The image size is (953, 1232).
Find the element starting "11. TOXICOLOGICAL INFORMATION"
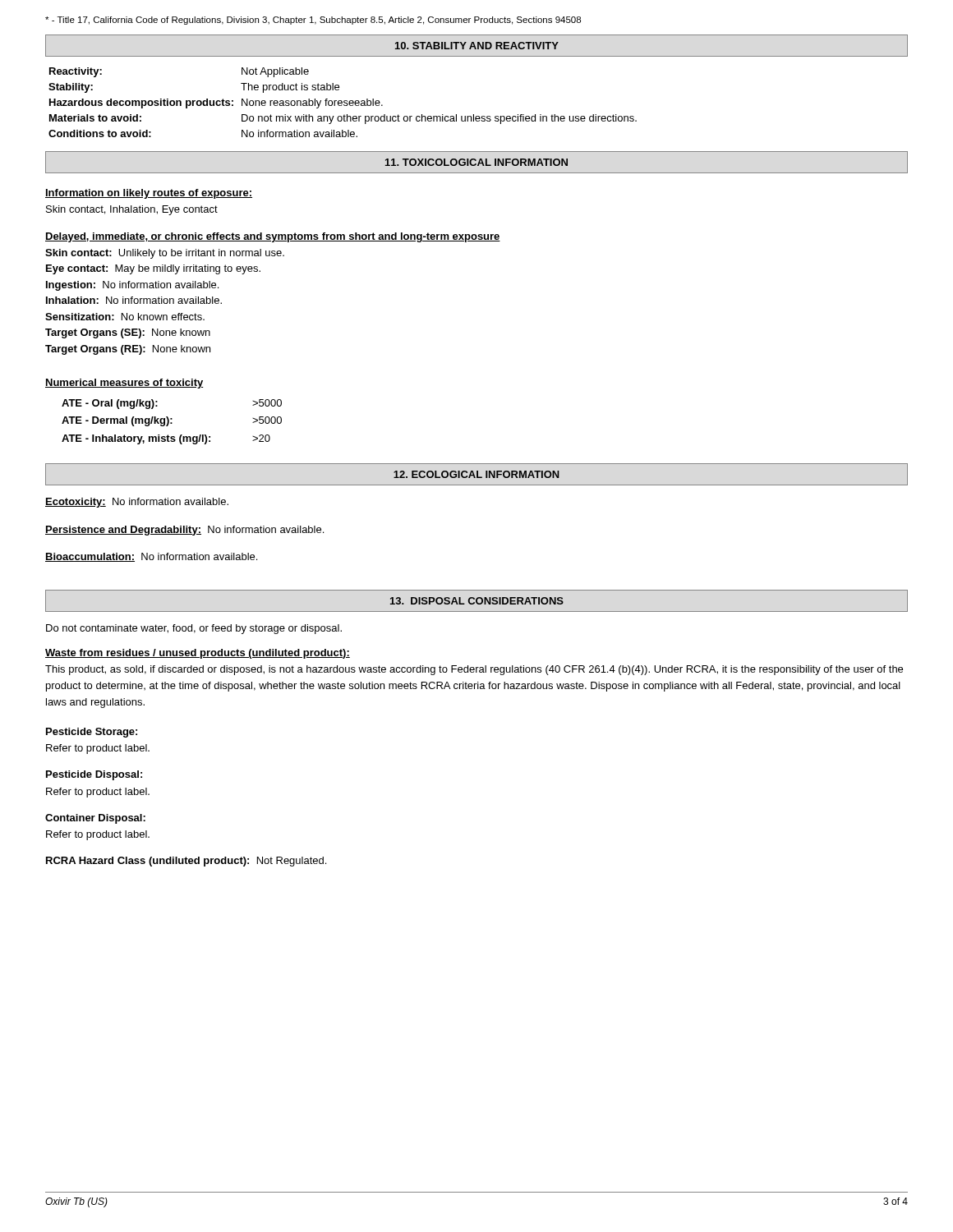(476, 162)
